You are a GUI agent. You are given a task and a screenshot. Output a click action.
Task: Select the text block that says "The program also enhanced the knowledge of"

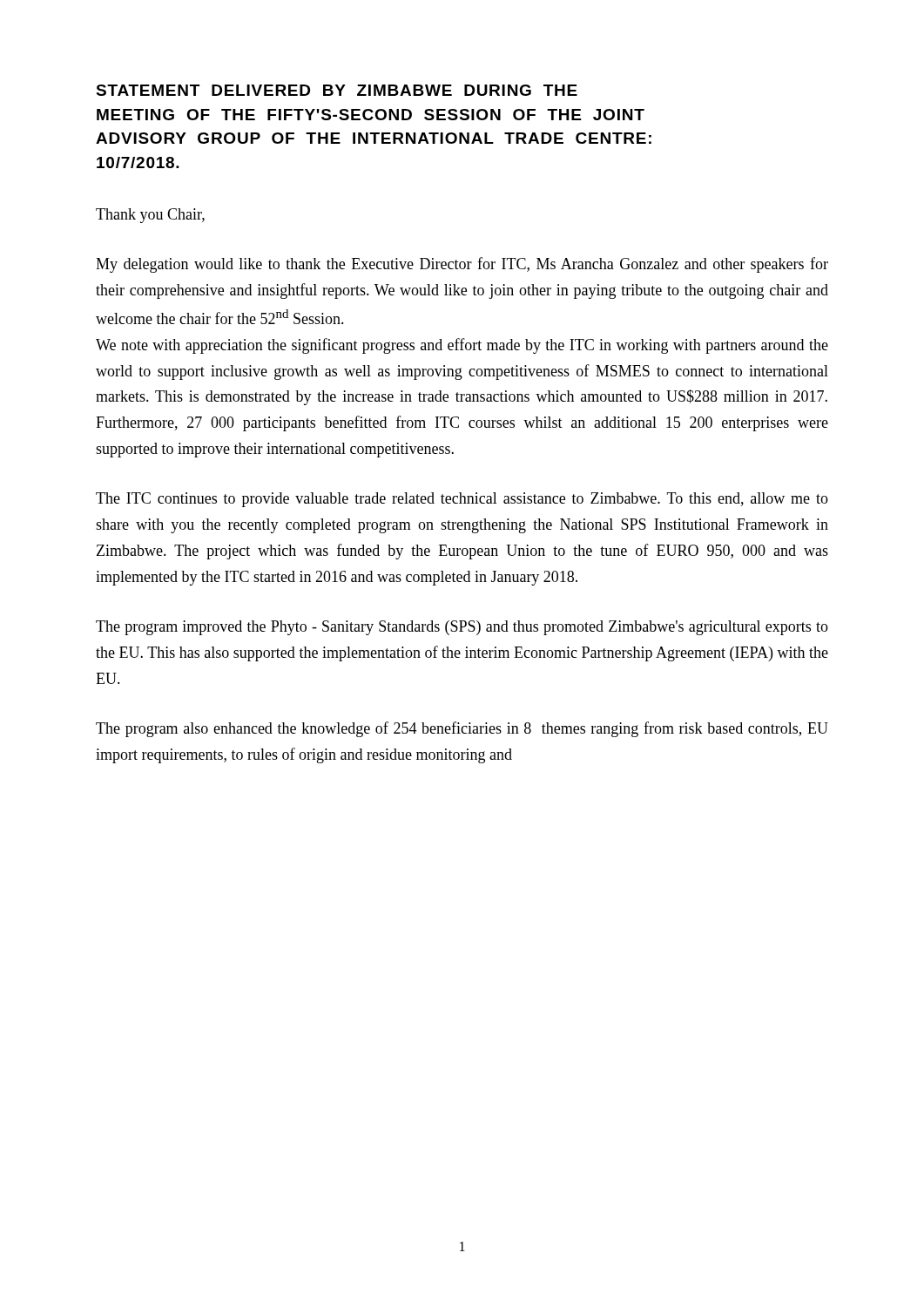(462, 742)
